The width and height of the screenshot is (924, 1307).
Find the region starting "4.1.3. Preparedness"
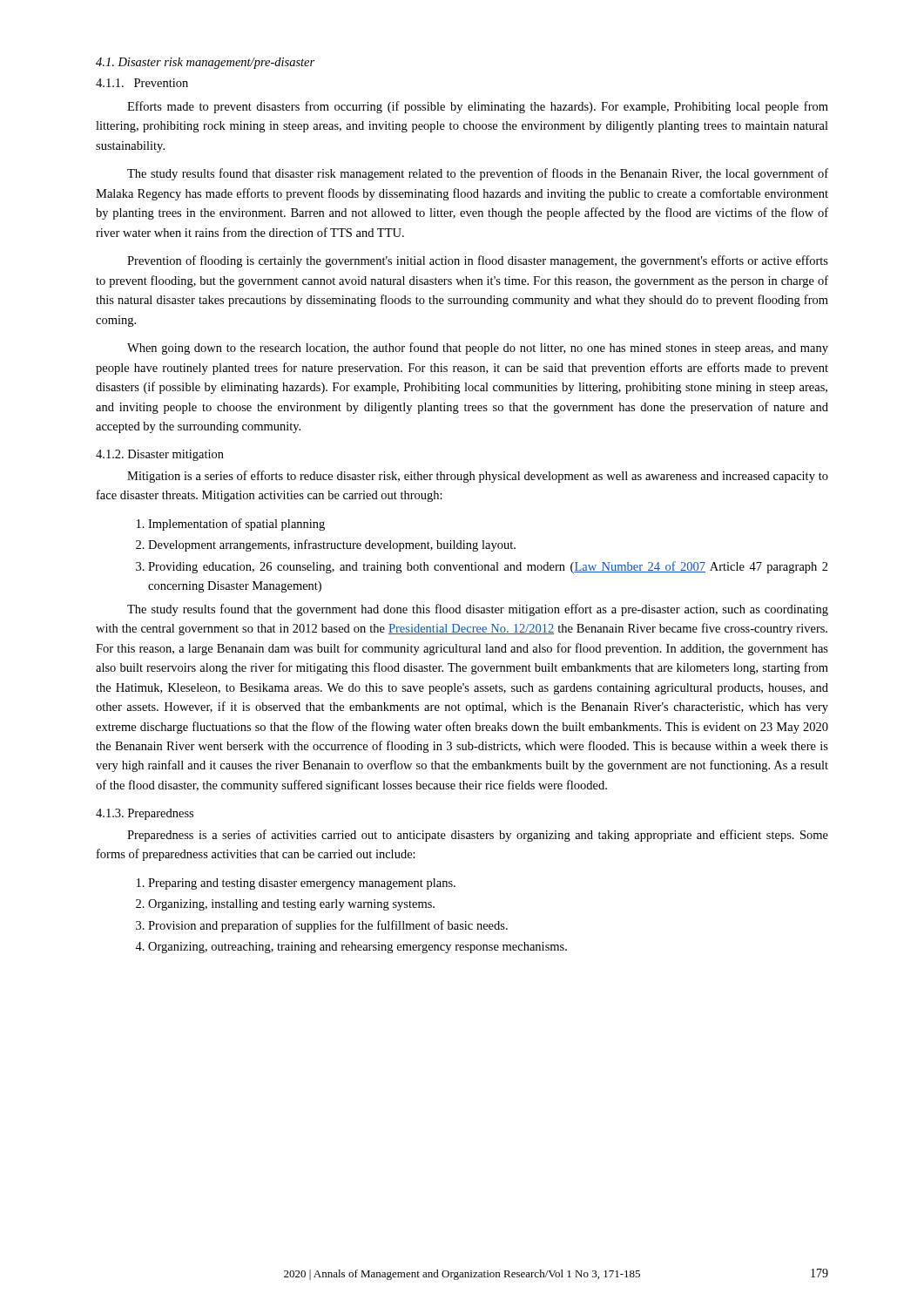pyautogui.click(x=145, y=814)
